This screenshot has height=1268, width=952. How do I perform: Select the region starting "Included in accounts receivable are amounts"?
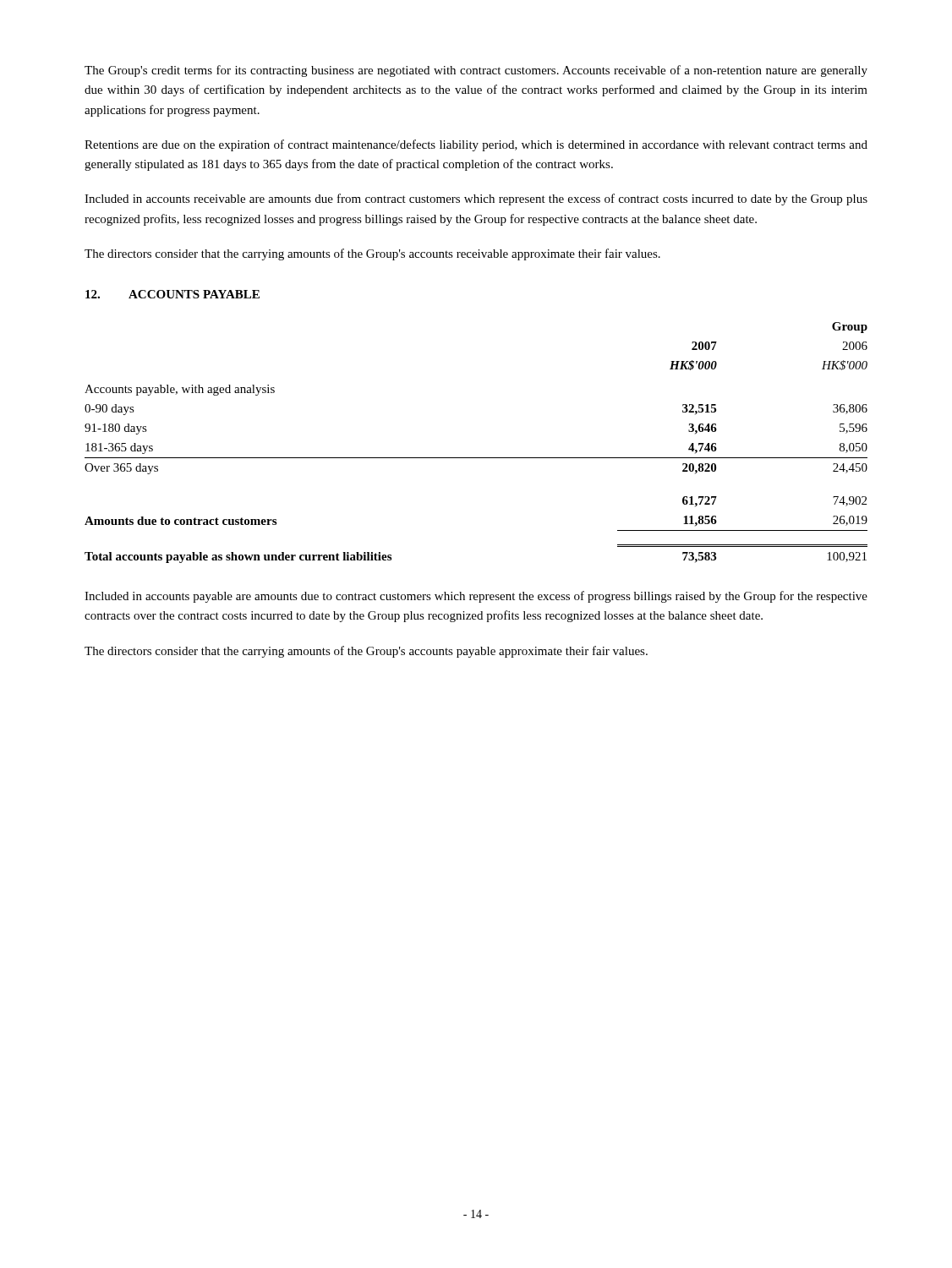476,209
